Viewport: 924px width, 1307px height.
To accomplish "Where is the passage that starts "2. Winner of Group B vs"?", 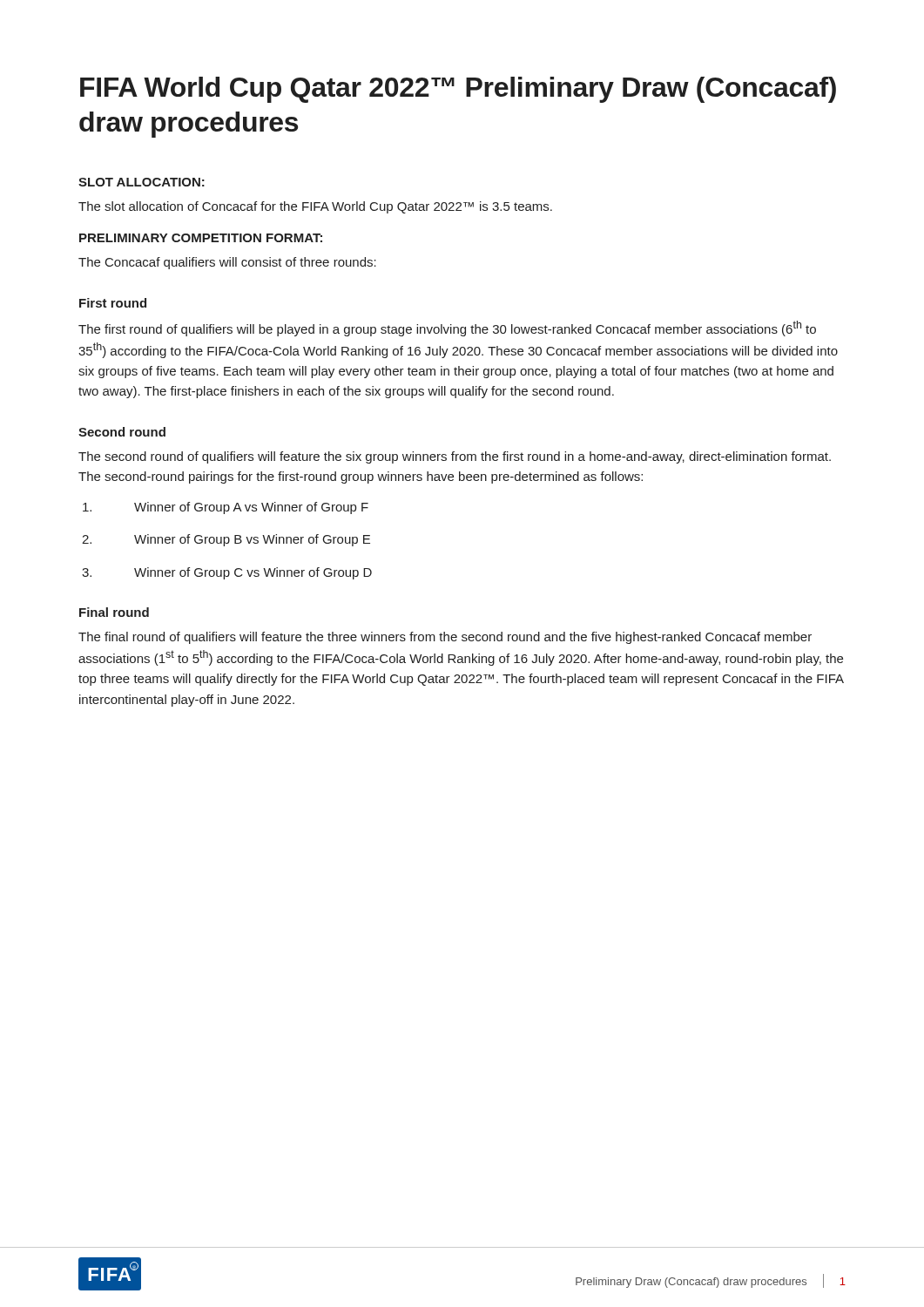I will coord(226,540).
